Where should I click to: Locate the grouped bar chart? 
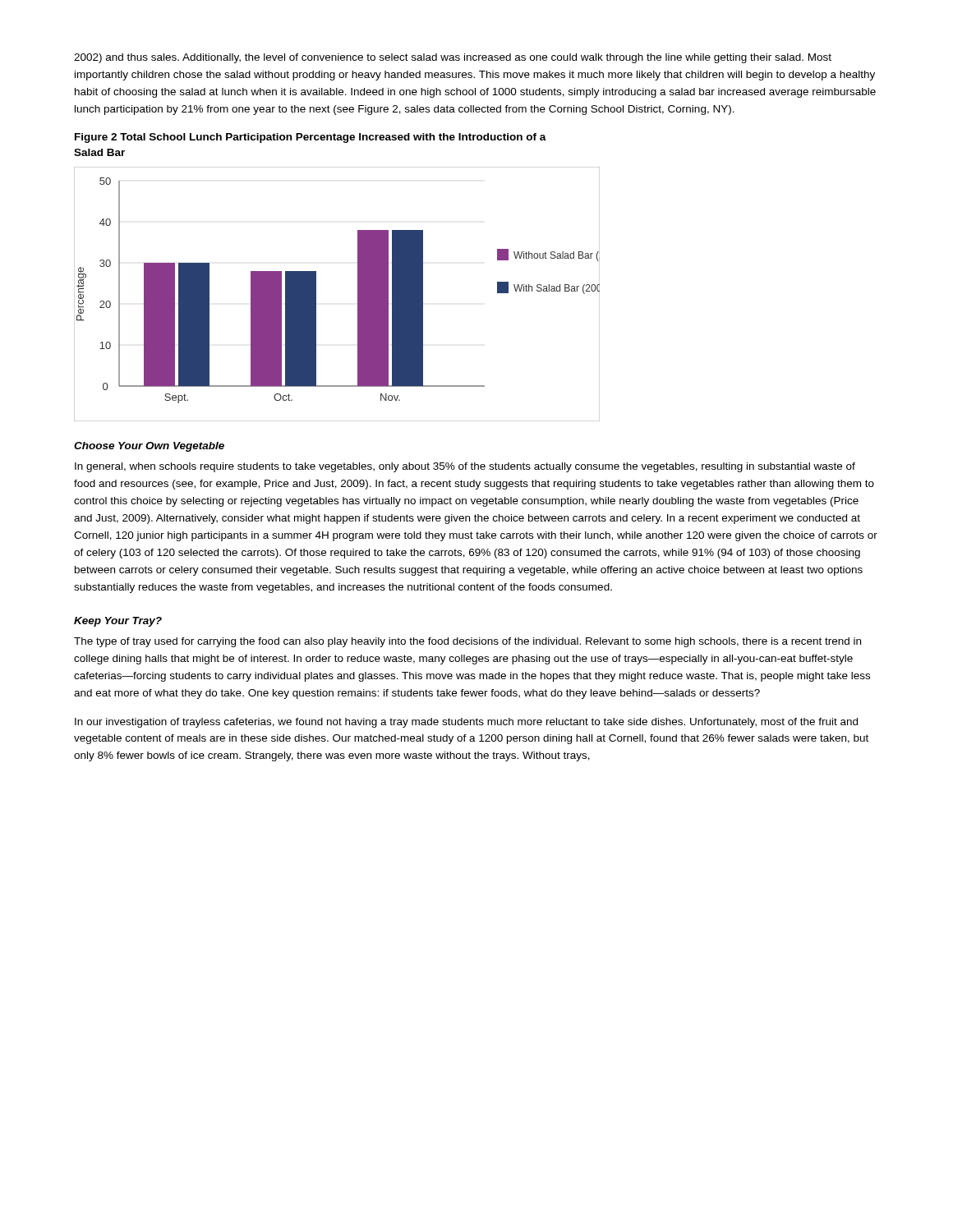[476, 294]
